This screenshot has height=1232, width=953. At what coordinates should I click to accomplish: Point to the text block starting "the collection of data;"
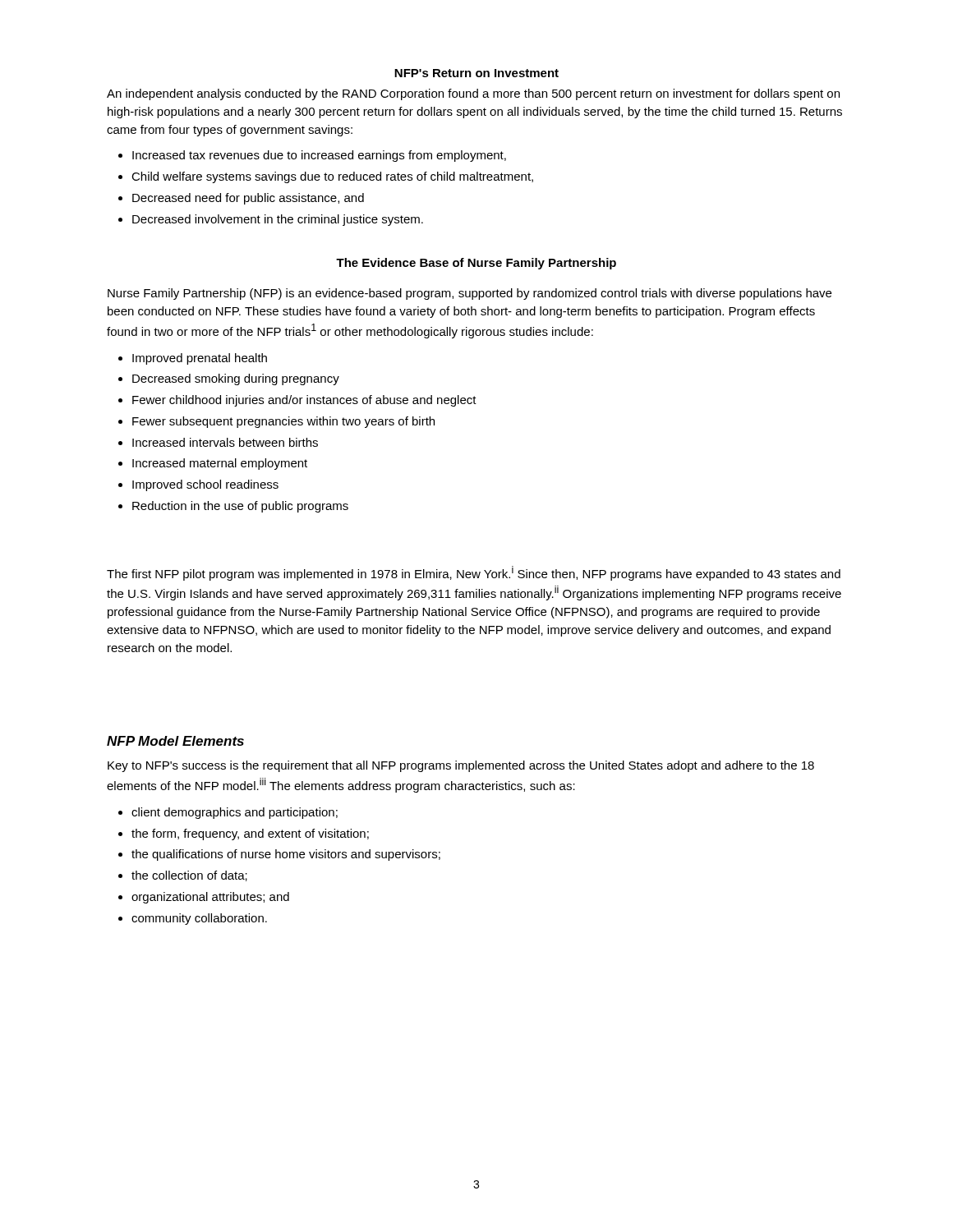tap(190, 875)
